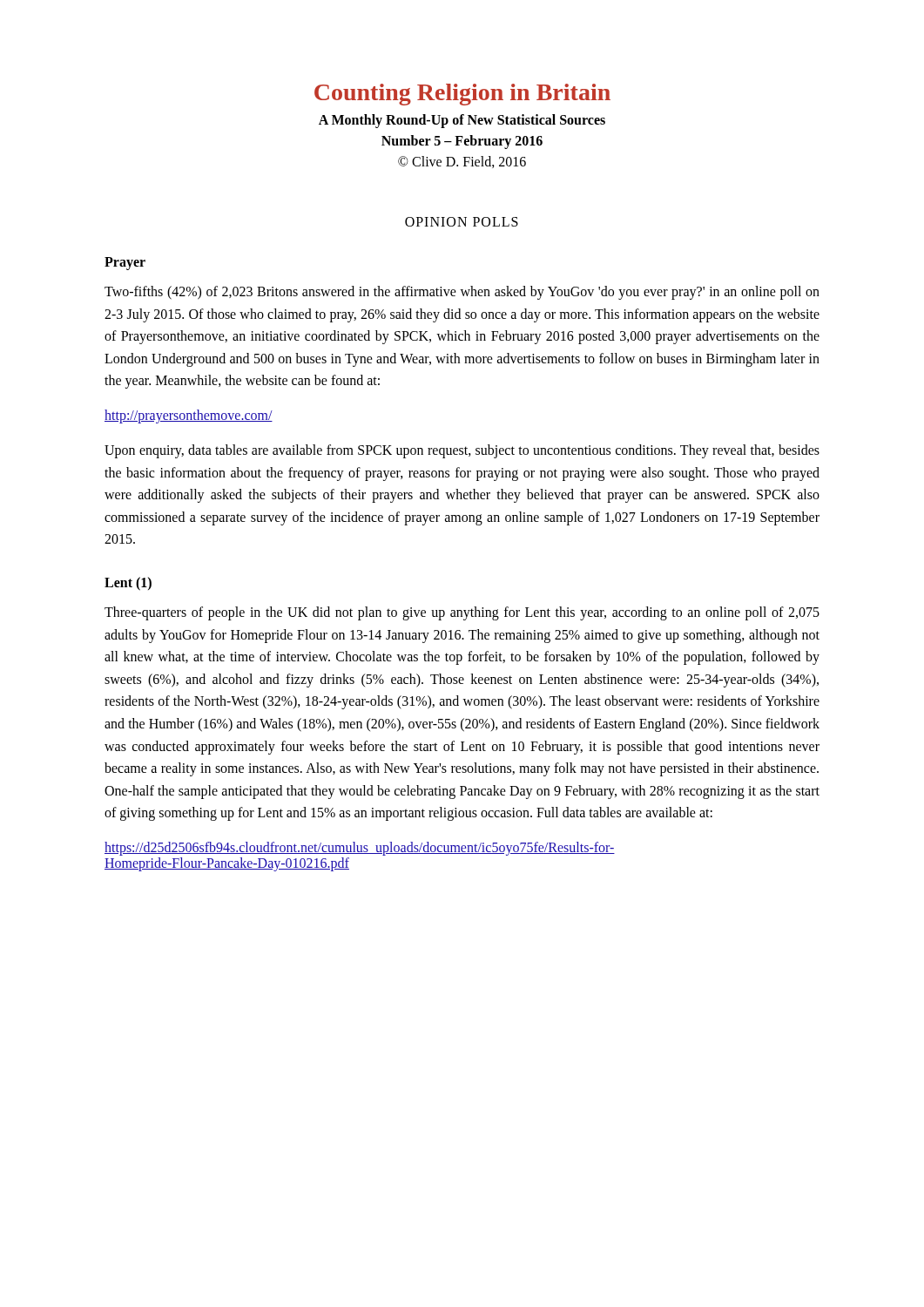Click the passage that begins "Upon enquiry, data tables are available from SPCK"

(462, 495)
